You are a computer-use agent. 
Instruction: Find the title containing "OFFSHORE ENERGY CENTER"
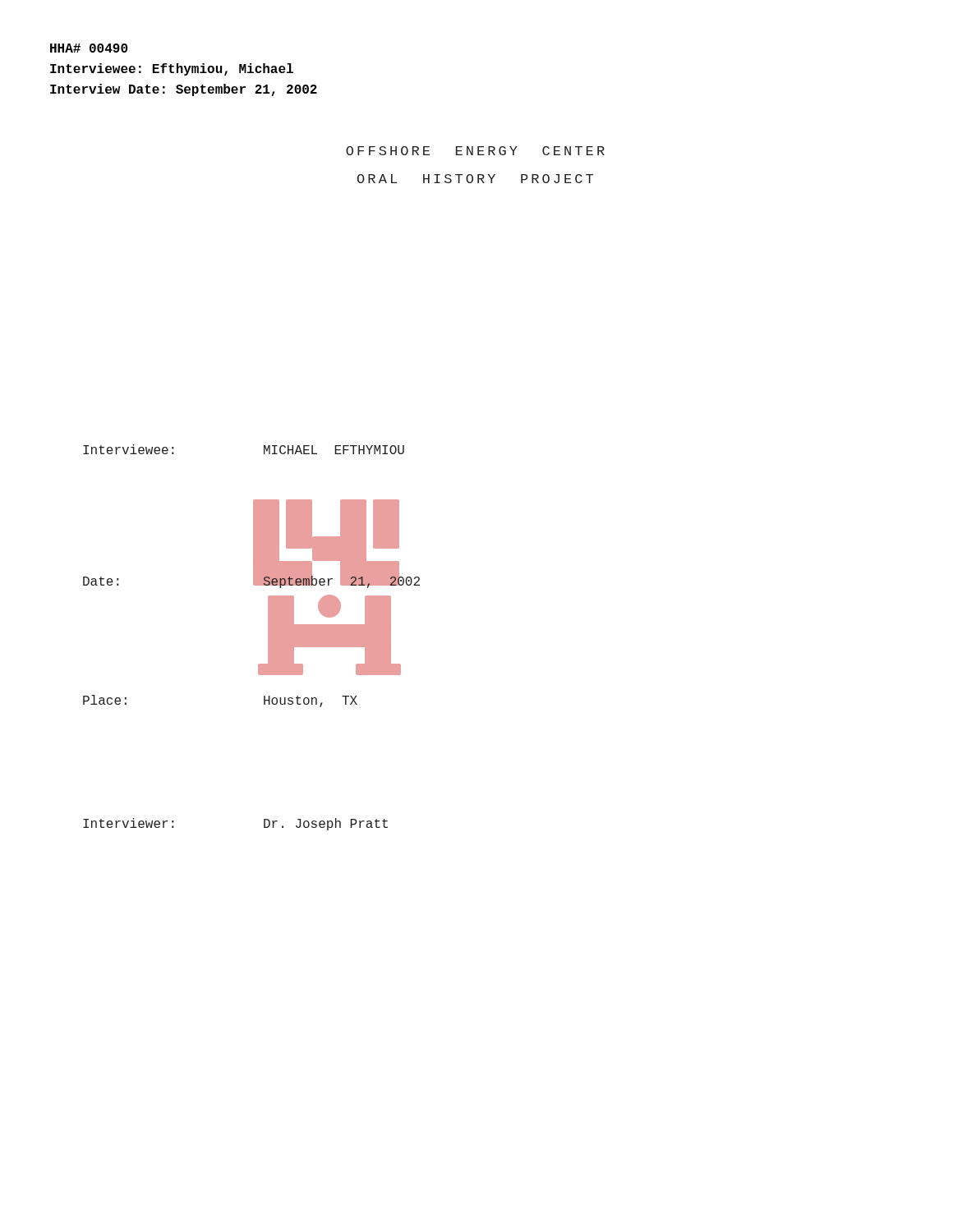[x=476, y=152]
